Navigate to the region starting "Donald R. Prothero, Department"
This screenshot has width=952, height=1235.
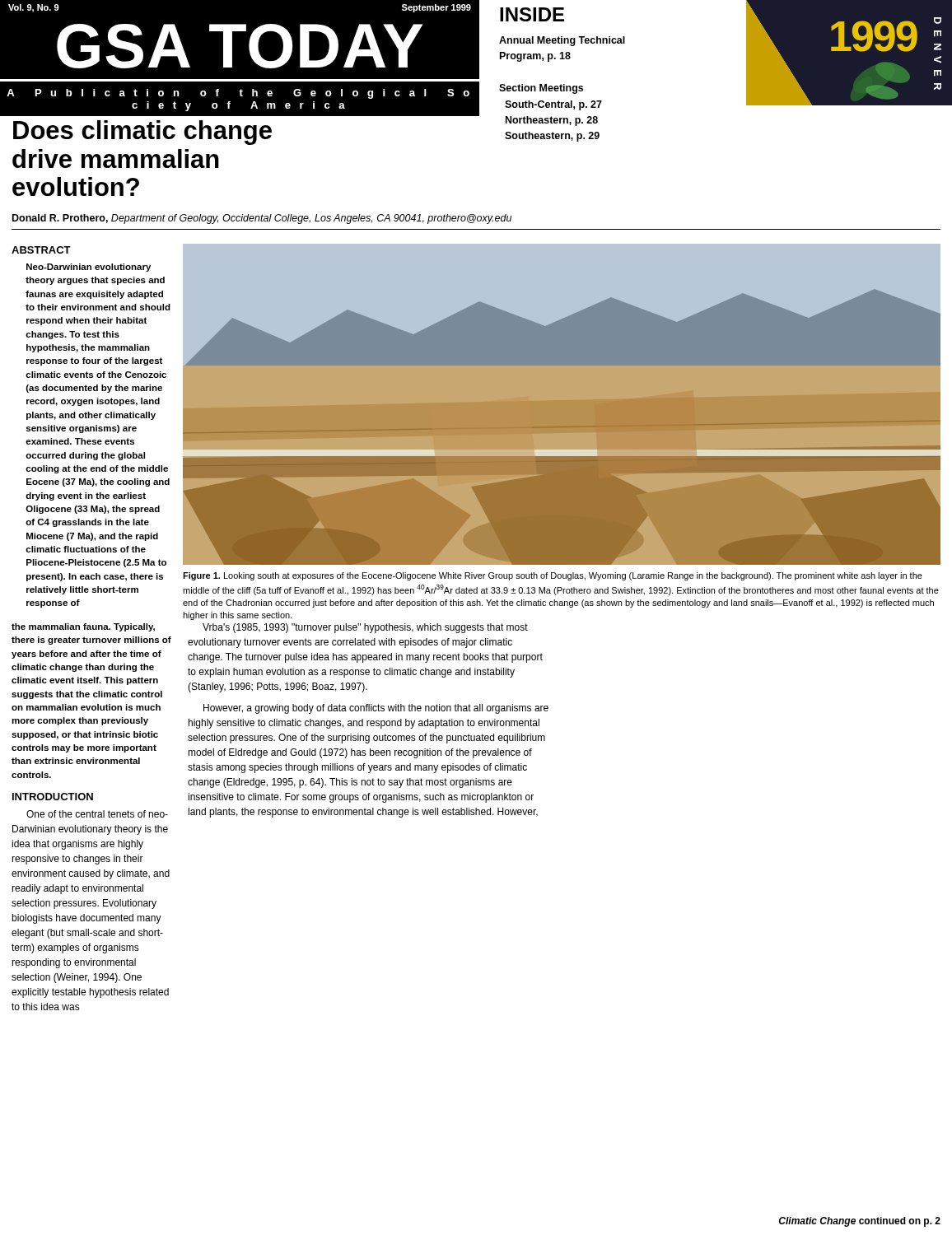click(262, 218)
